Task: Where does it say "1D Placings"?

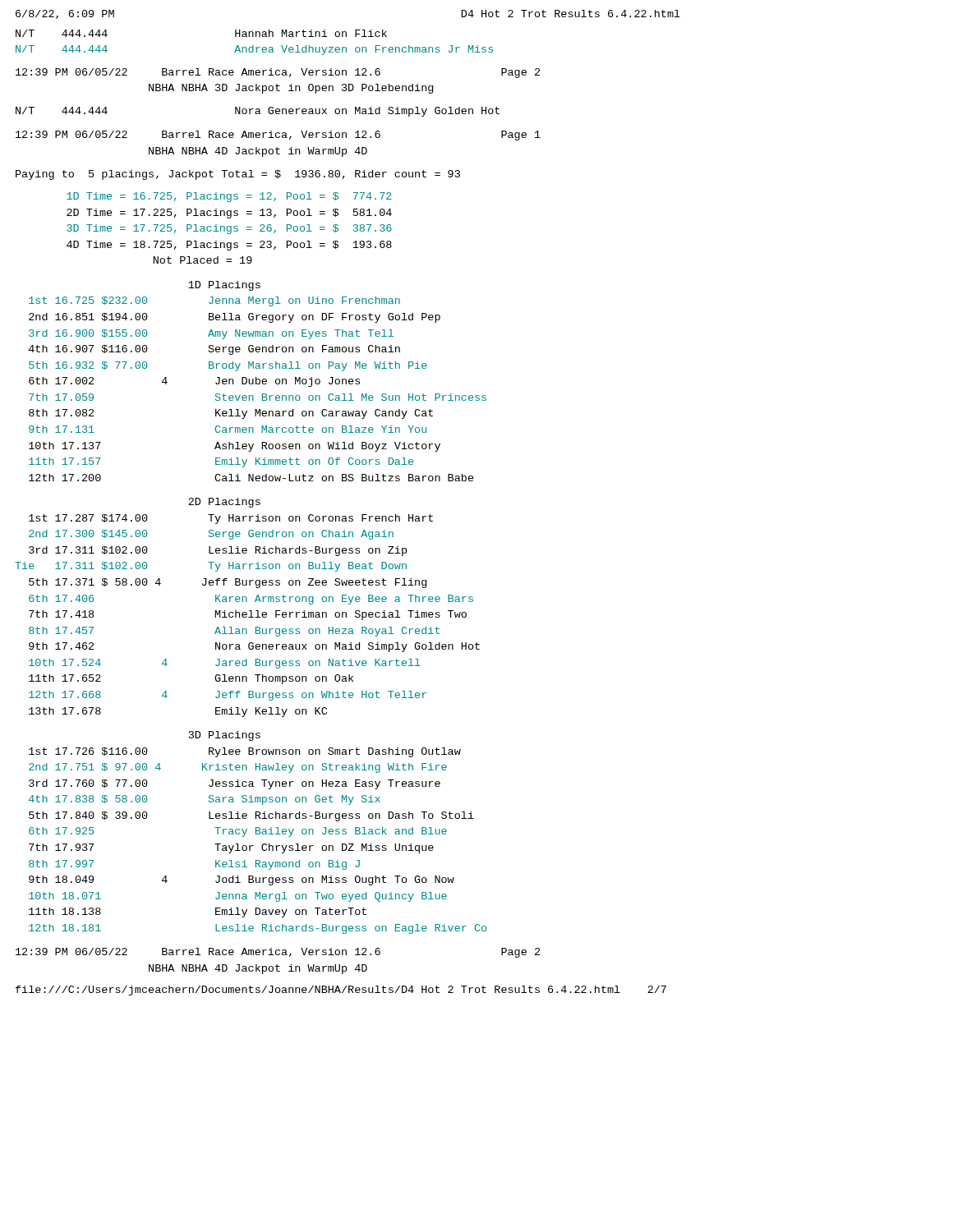Action: (x=138, y=286)
